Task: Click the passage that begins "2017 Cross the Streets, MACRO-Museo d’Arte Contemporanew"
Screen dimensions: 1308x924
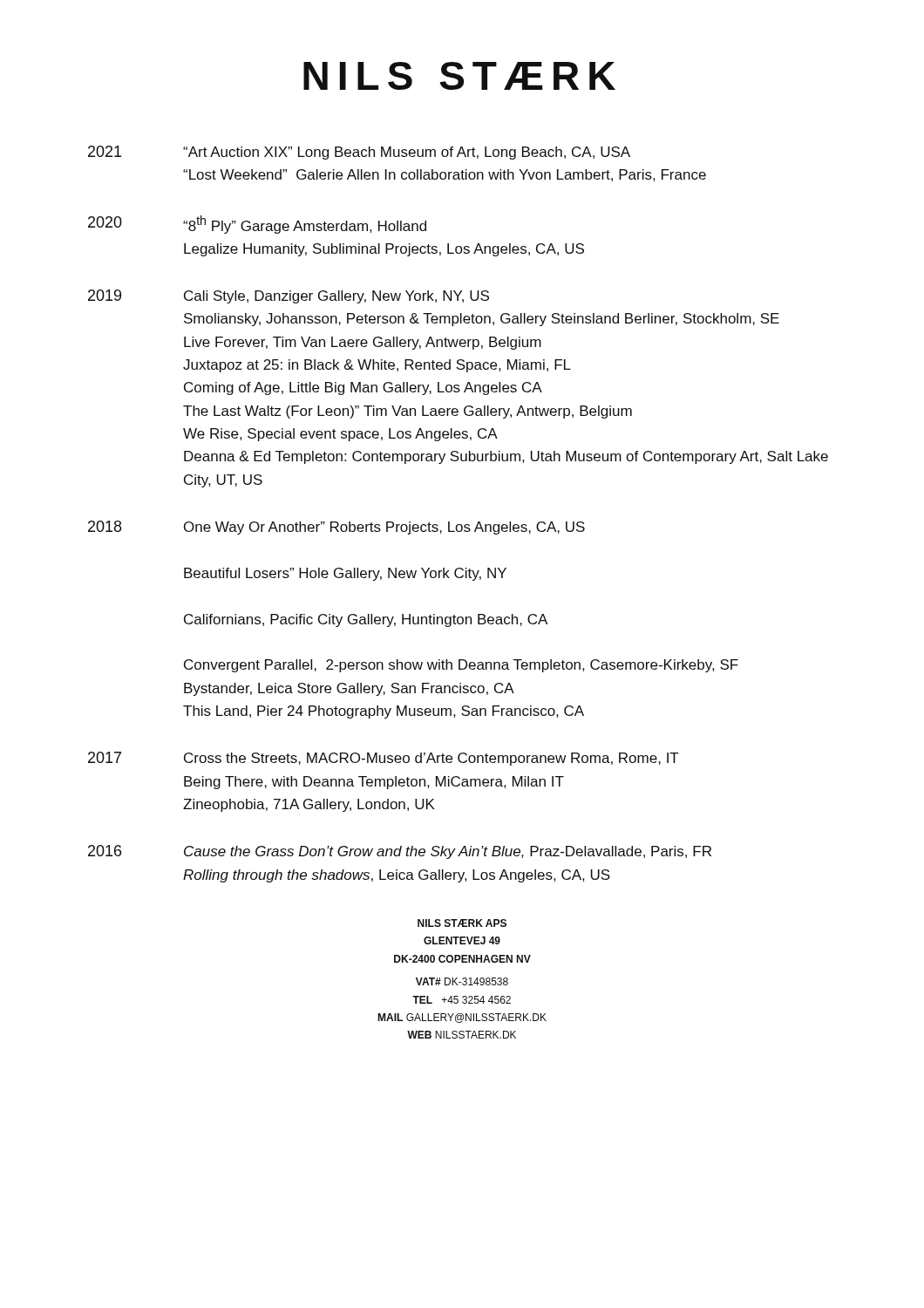Action: click(x=462, y=782)
